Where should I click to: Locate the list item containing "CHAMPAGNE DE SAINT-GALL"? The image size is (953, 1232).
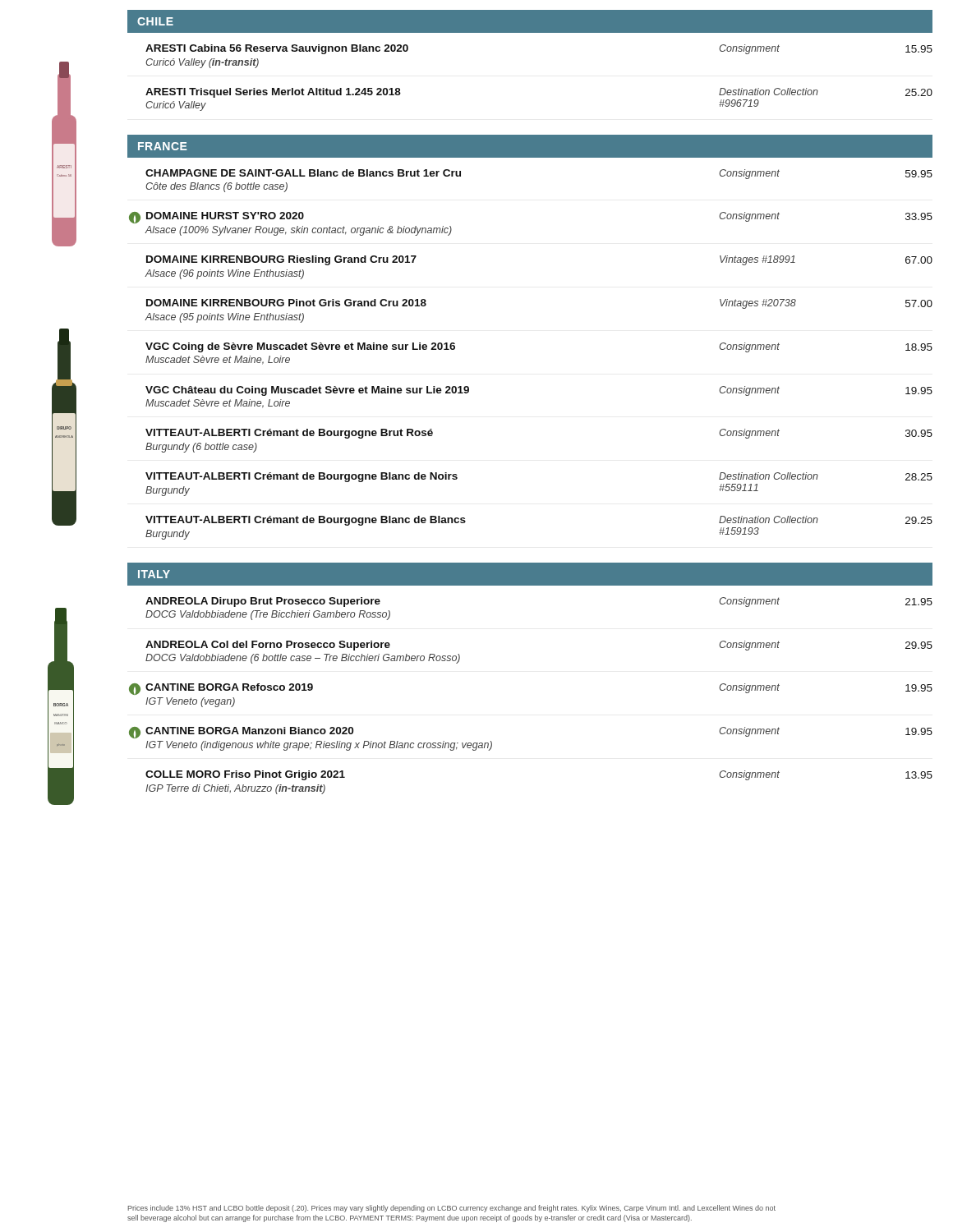click(301, 174)
